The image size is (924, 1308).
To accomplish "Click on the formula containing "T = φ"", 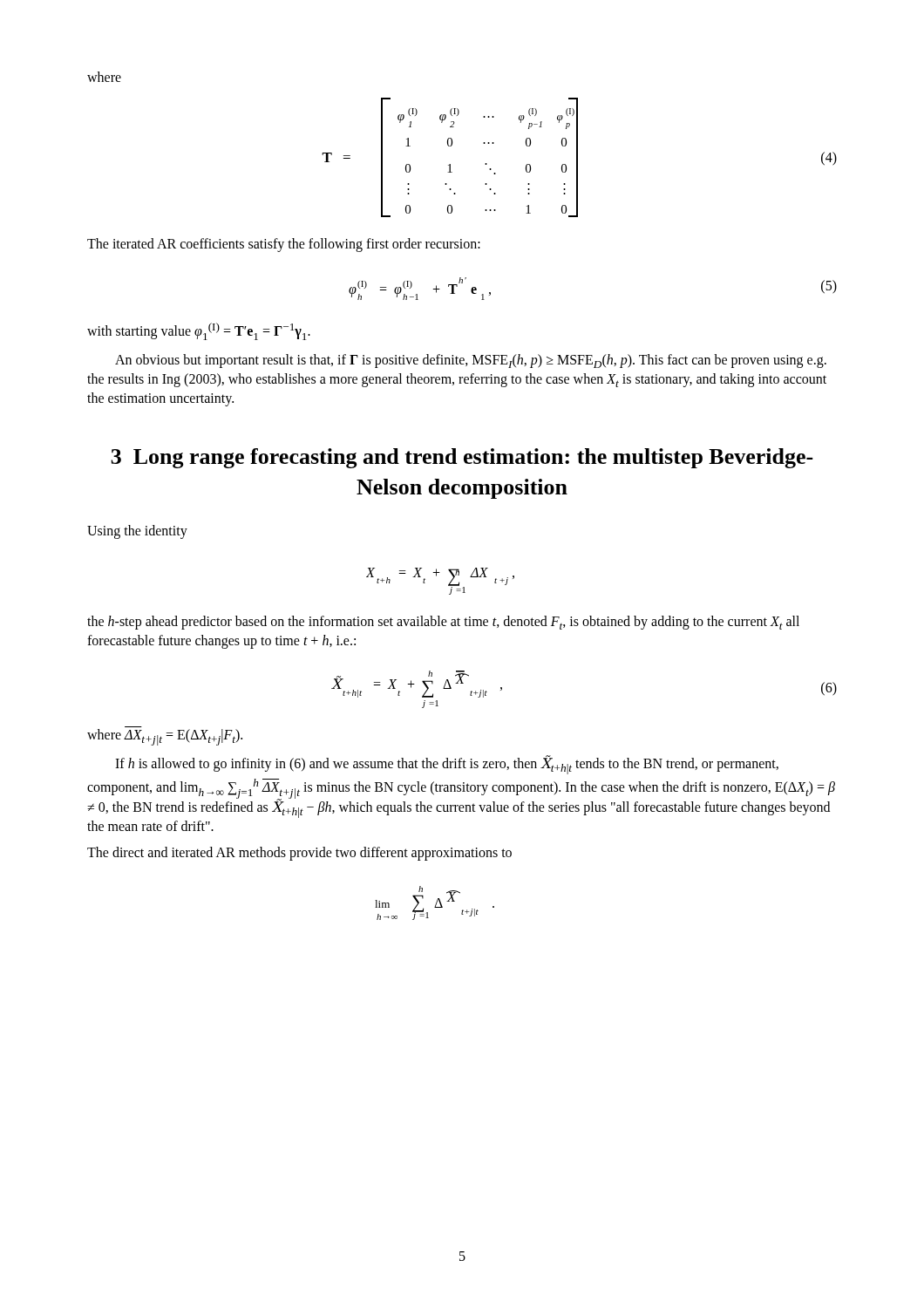I will pyautogui.click(x=579, y=157).
